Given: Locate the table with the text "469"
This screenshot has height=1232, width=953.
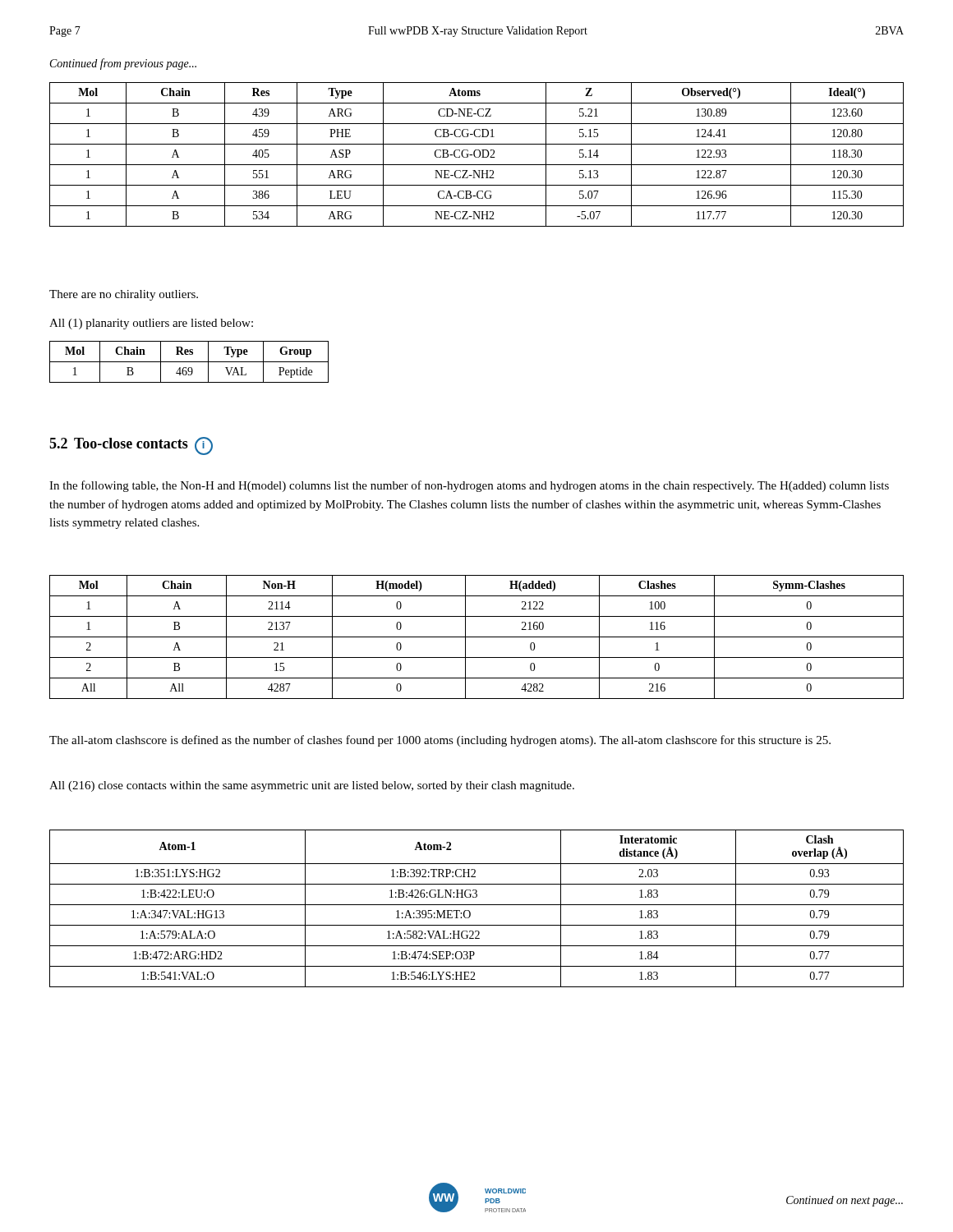Looking at the screenshot, I should (x=189, y=362).
